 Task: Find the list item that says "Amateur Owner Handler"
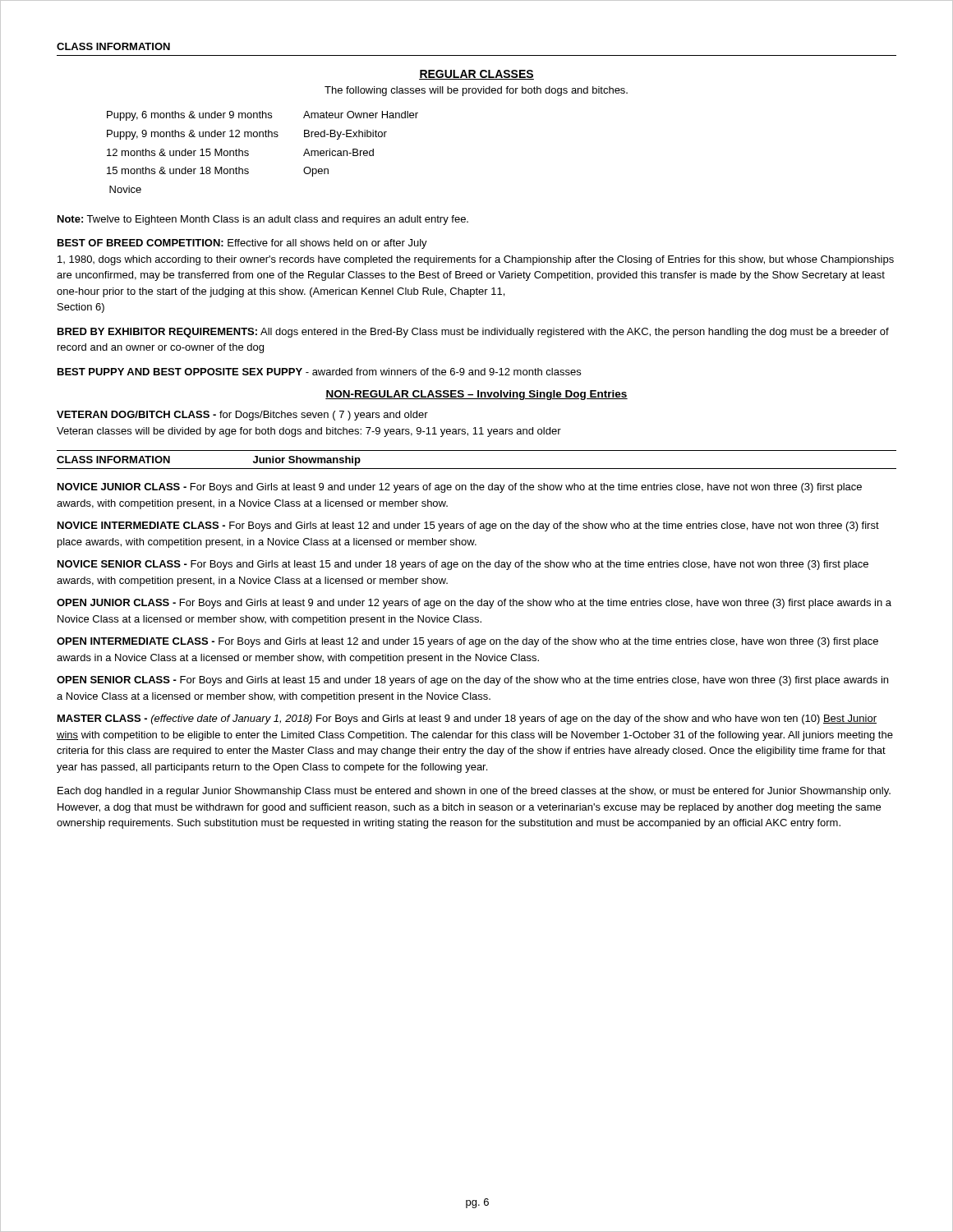pos(361,115)
